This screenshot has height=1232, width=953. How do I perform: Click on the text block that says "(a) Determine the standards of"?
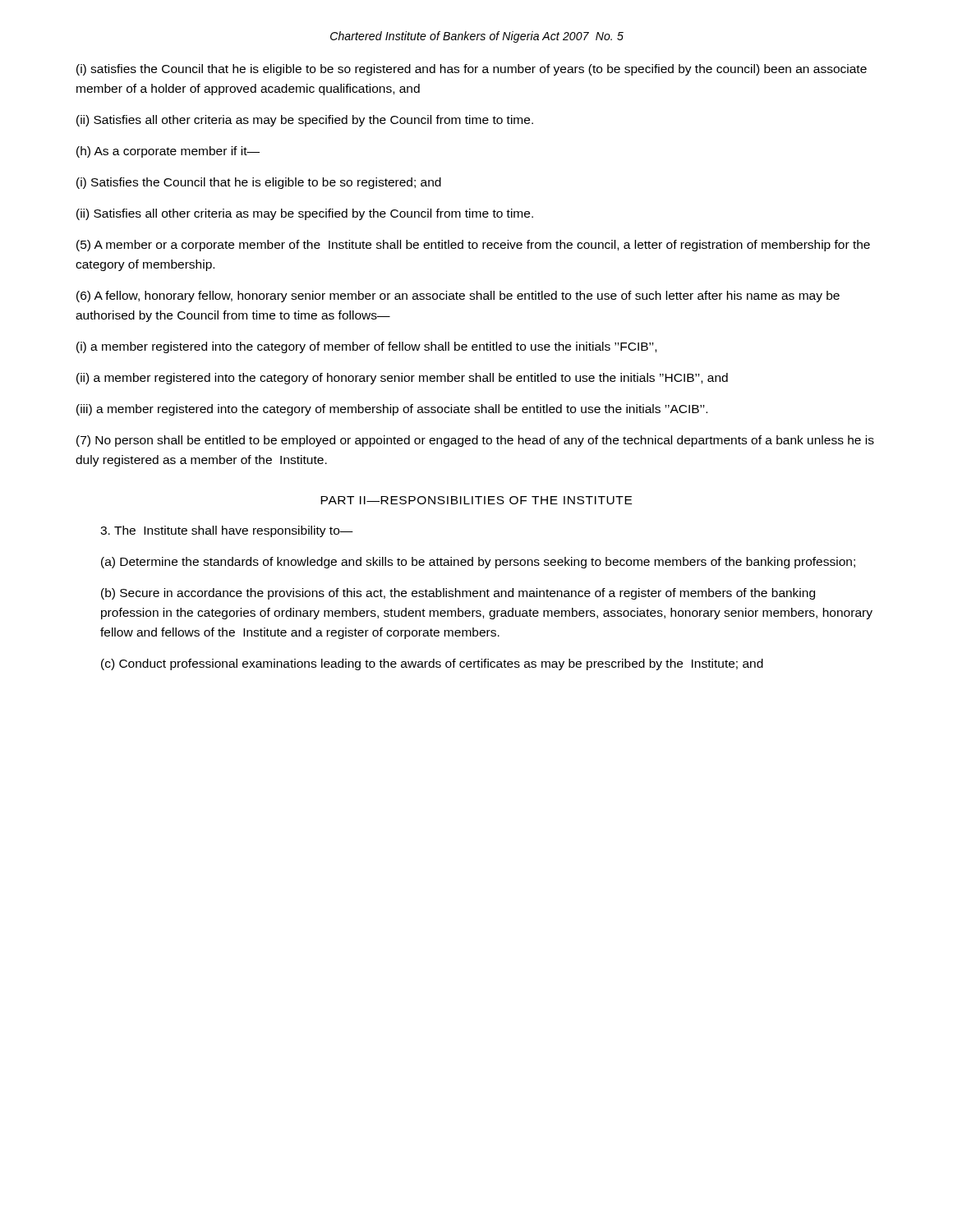click(x=478, y=562)
